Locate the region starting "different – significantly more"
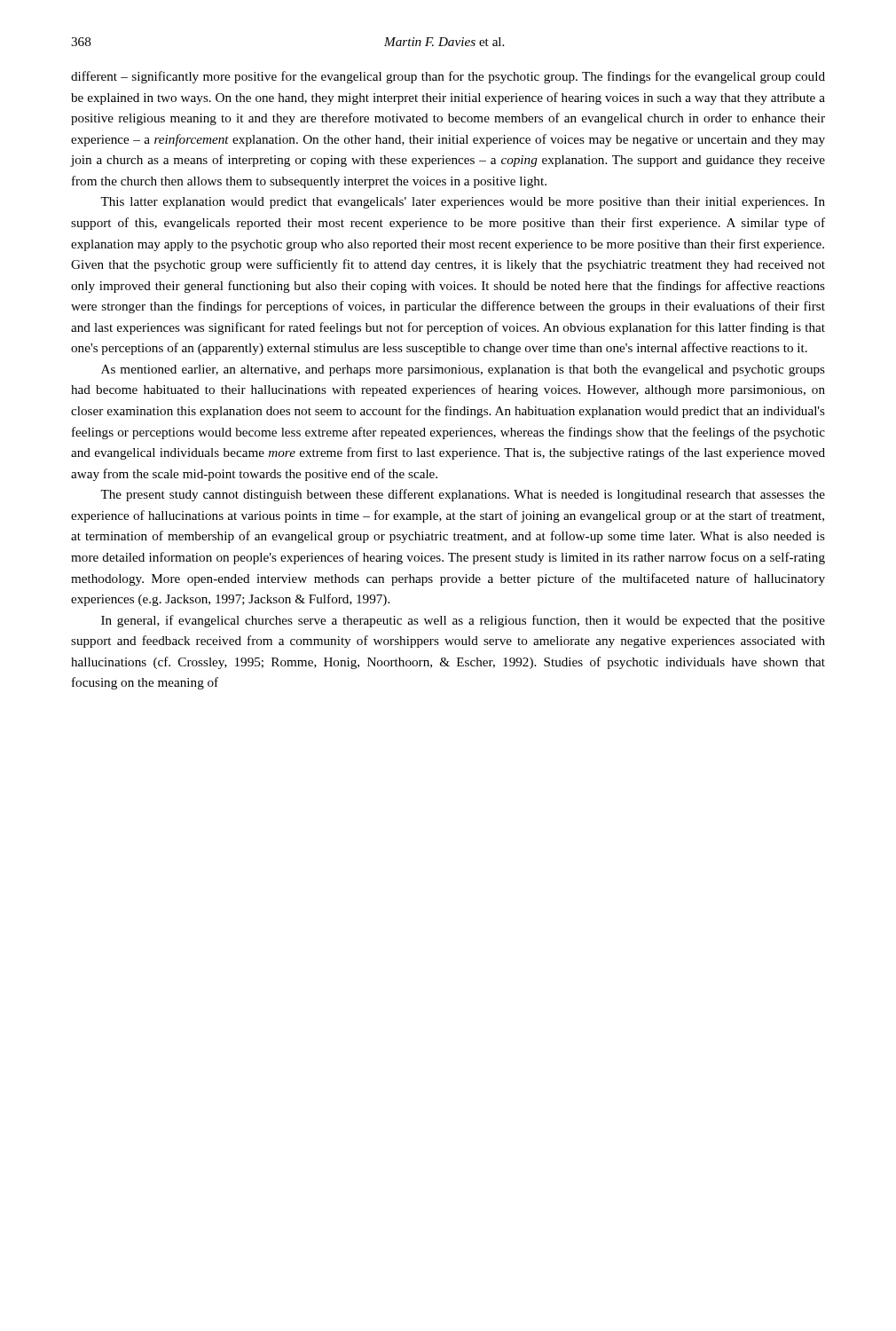 (448, 128)
